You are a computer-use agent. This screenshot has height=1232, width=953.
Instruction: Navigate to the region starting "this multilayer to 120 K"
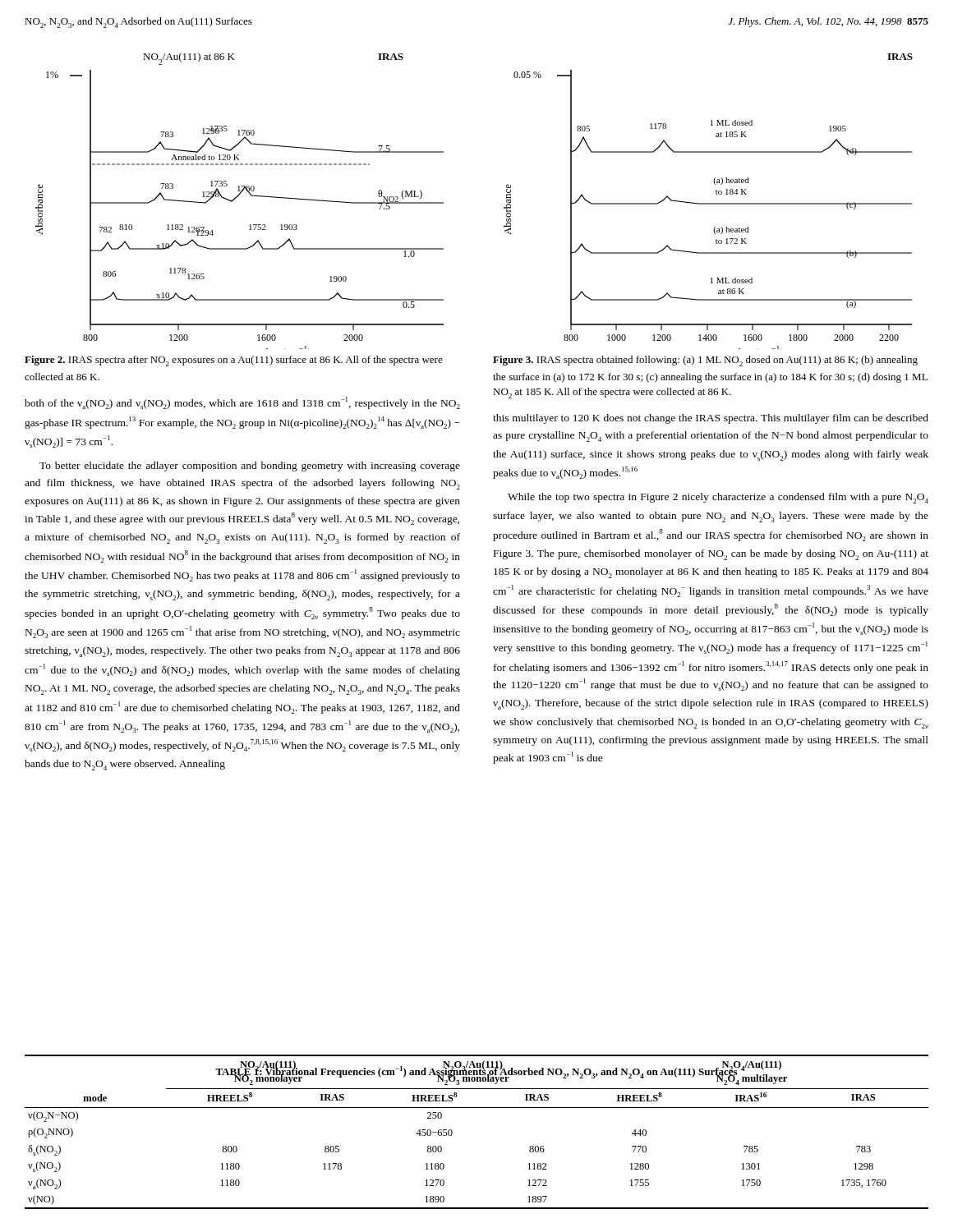pos(711,588)
